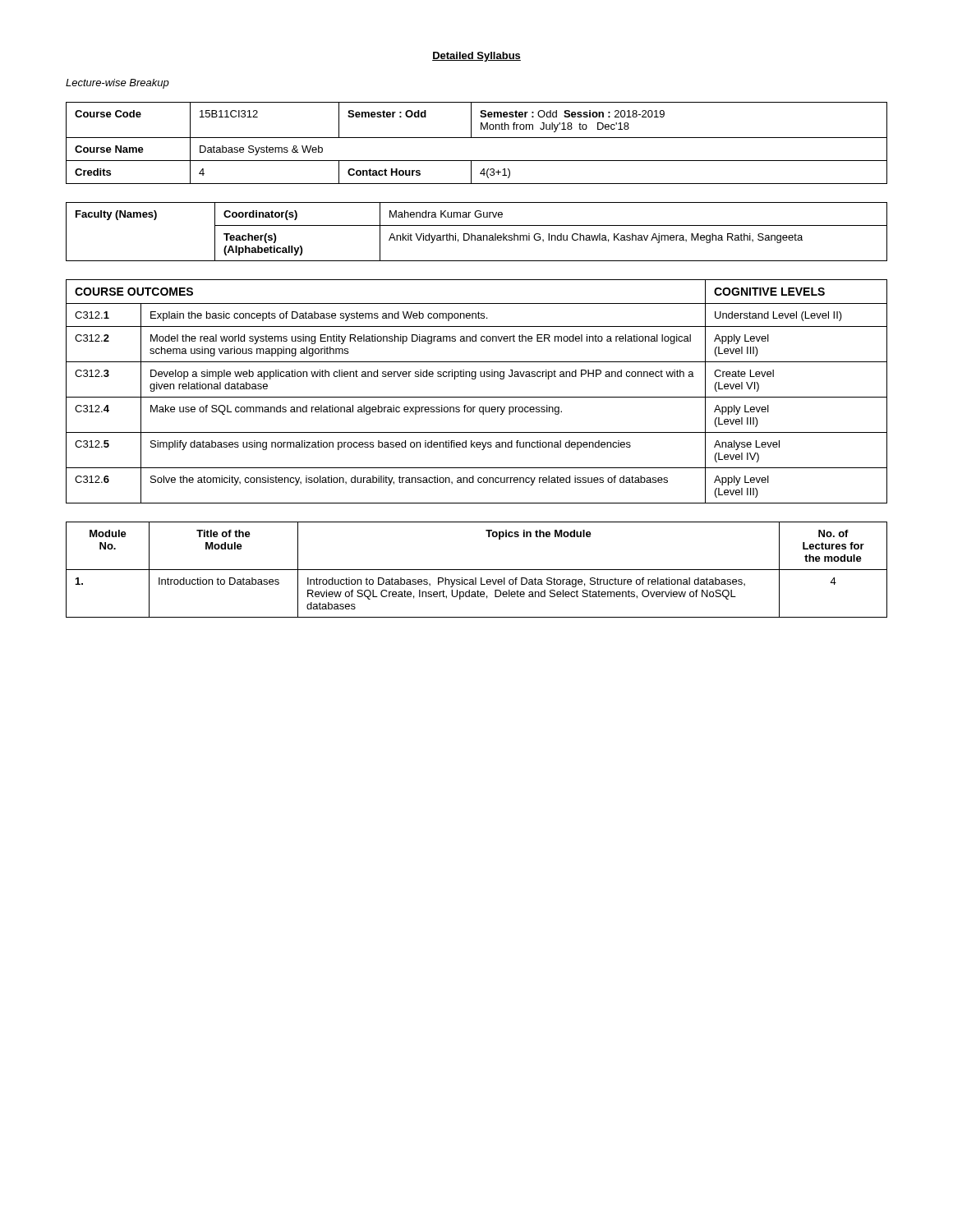
Task: Locate the table with the text "Mahendra Kumar Gurve"
Action: 476,232
